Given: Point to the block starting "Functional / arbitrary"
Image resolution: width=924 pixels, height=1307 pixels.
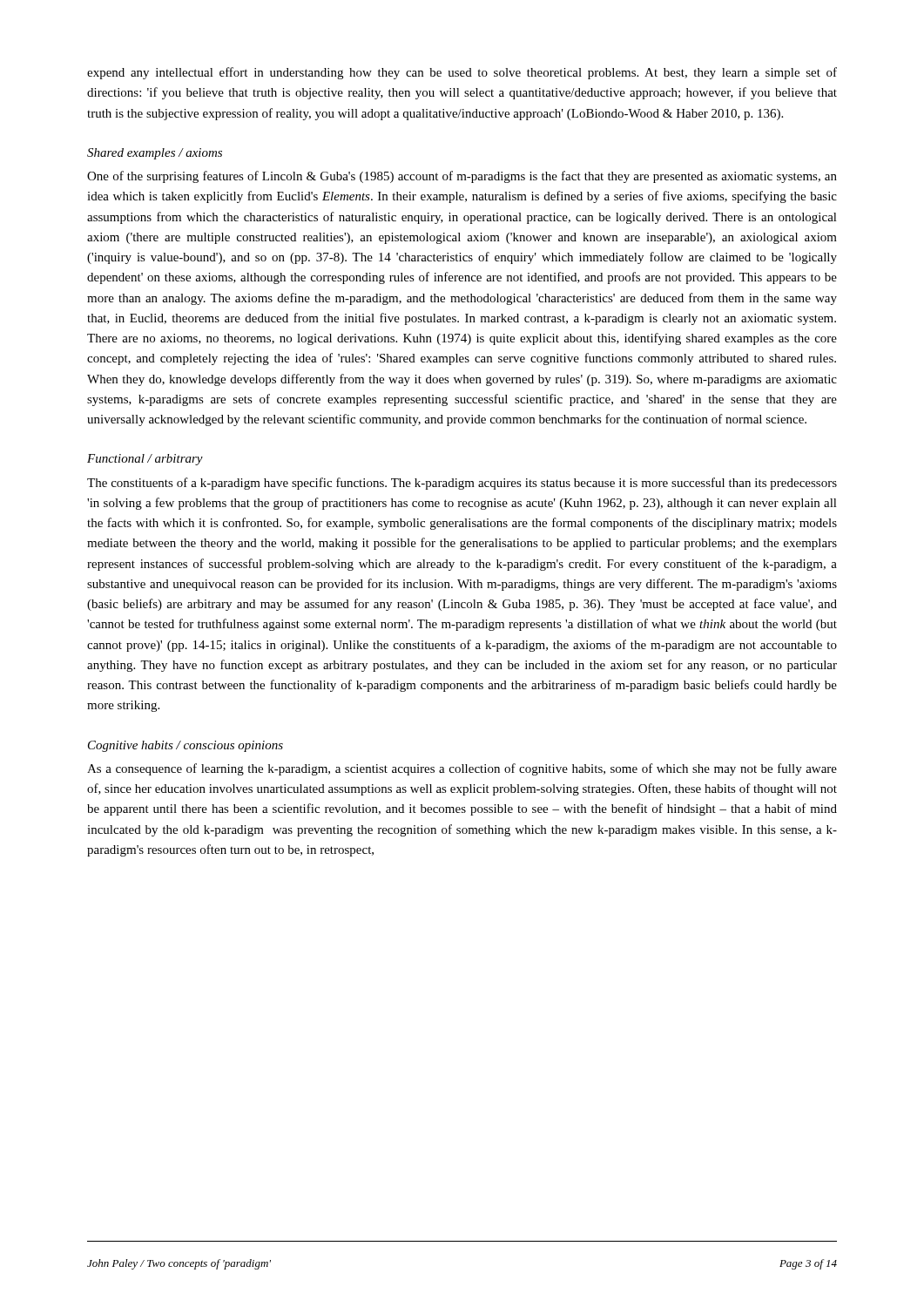Looking at the screenshot, I should [145, 459].
